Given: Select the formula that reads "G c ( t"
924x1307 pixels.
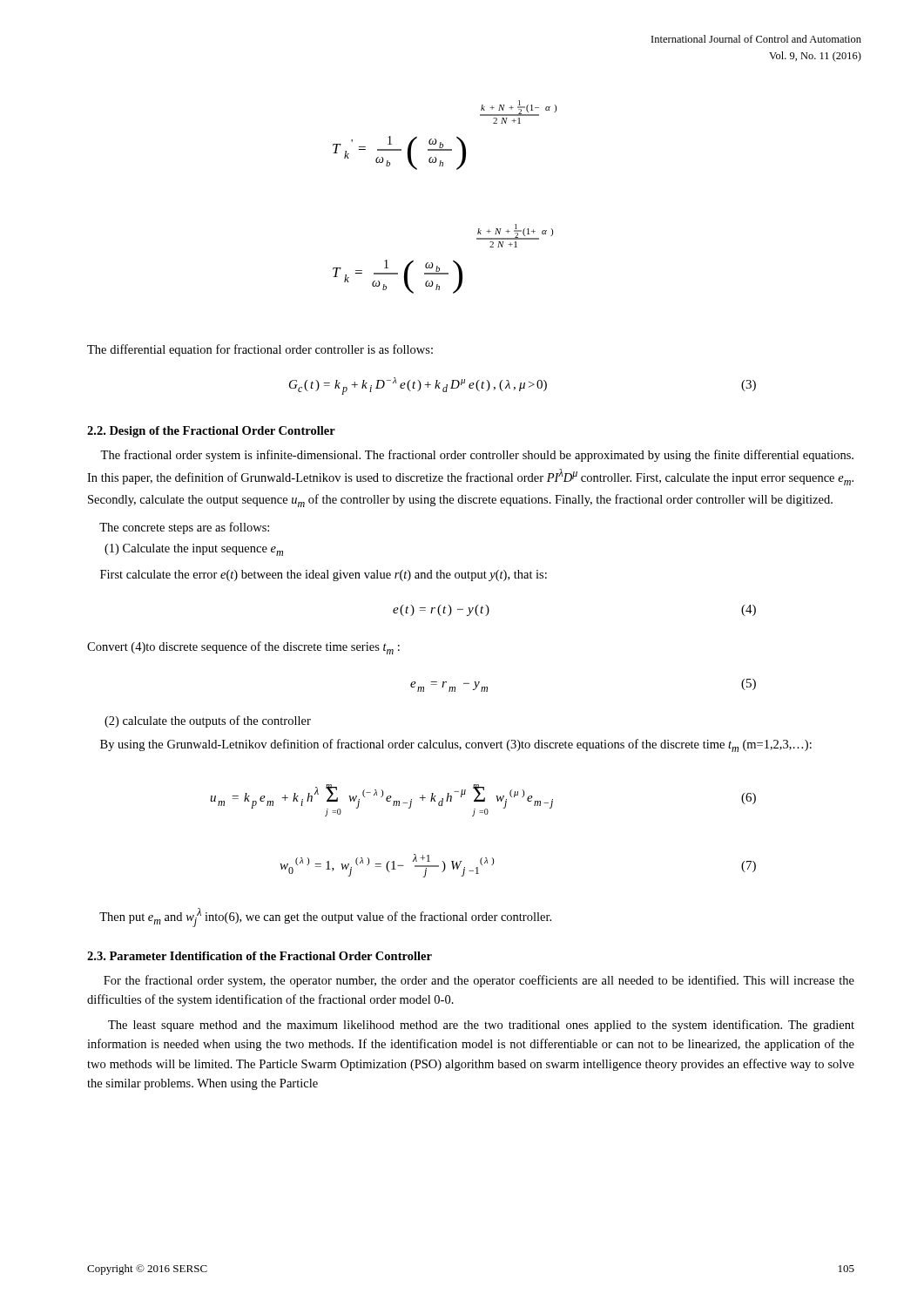Looking at the screenshot, I should (471, 385).
